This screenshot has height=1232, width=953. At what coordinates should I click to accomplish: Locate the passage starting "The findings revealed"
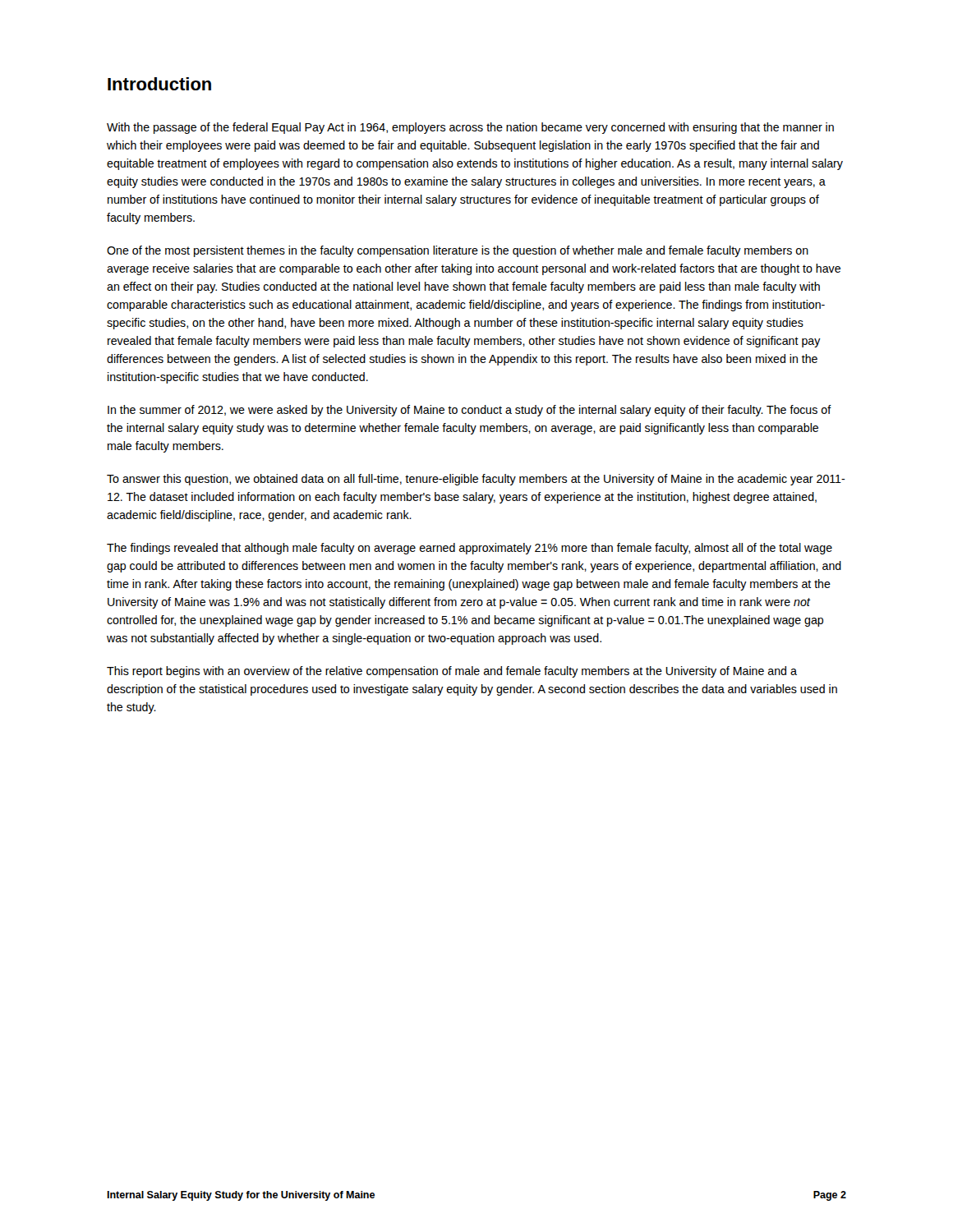click(x=474, y=593)
